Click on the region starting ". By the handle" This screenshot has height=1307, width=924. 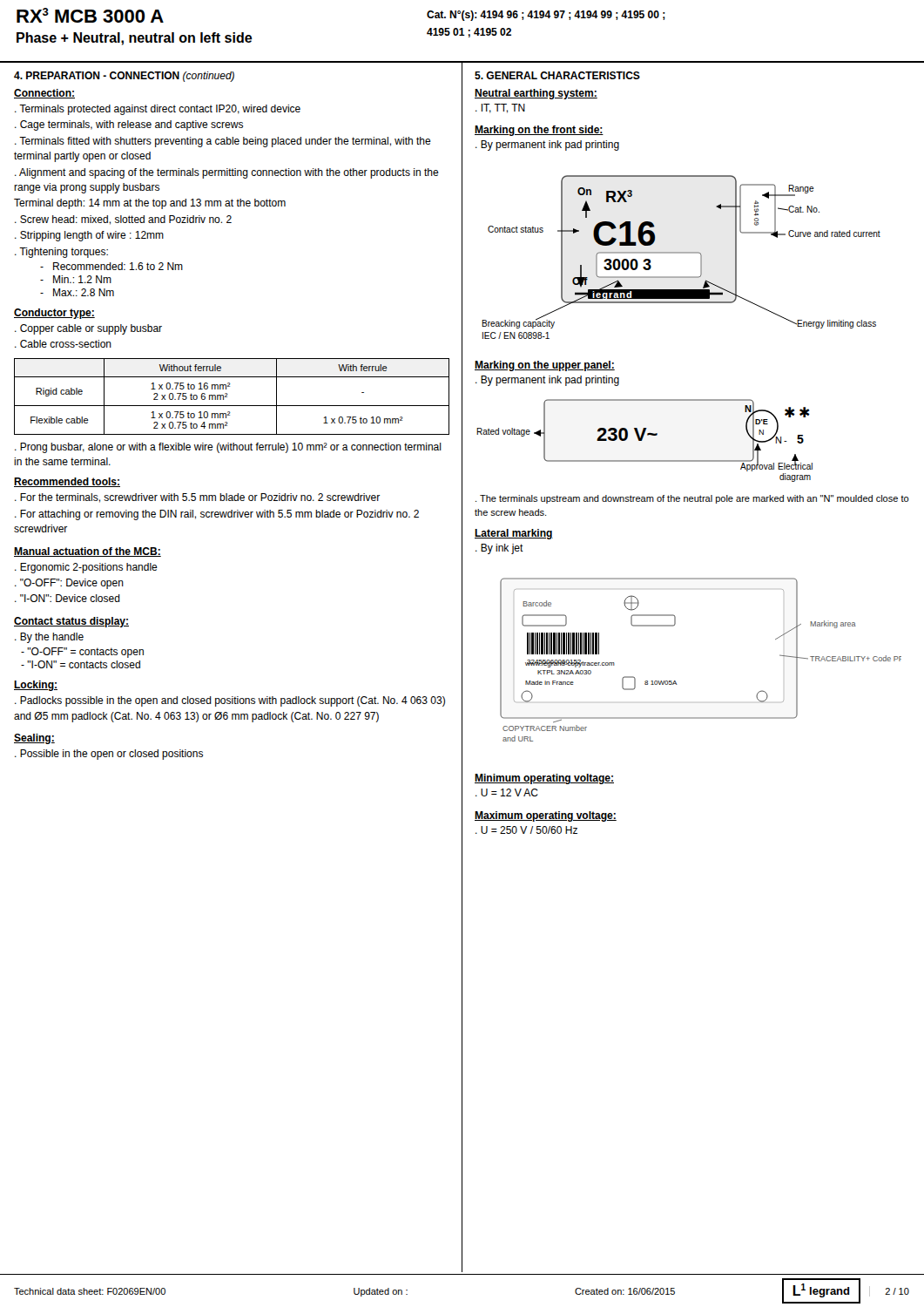tap(49, 637)
